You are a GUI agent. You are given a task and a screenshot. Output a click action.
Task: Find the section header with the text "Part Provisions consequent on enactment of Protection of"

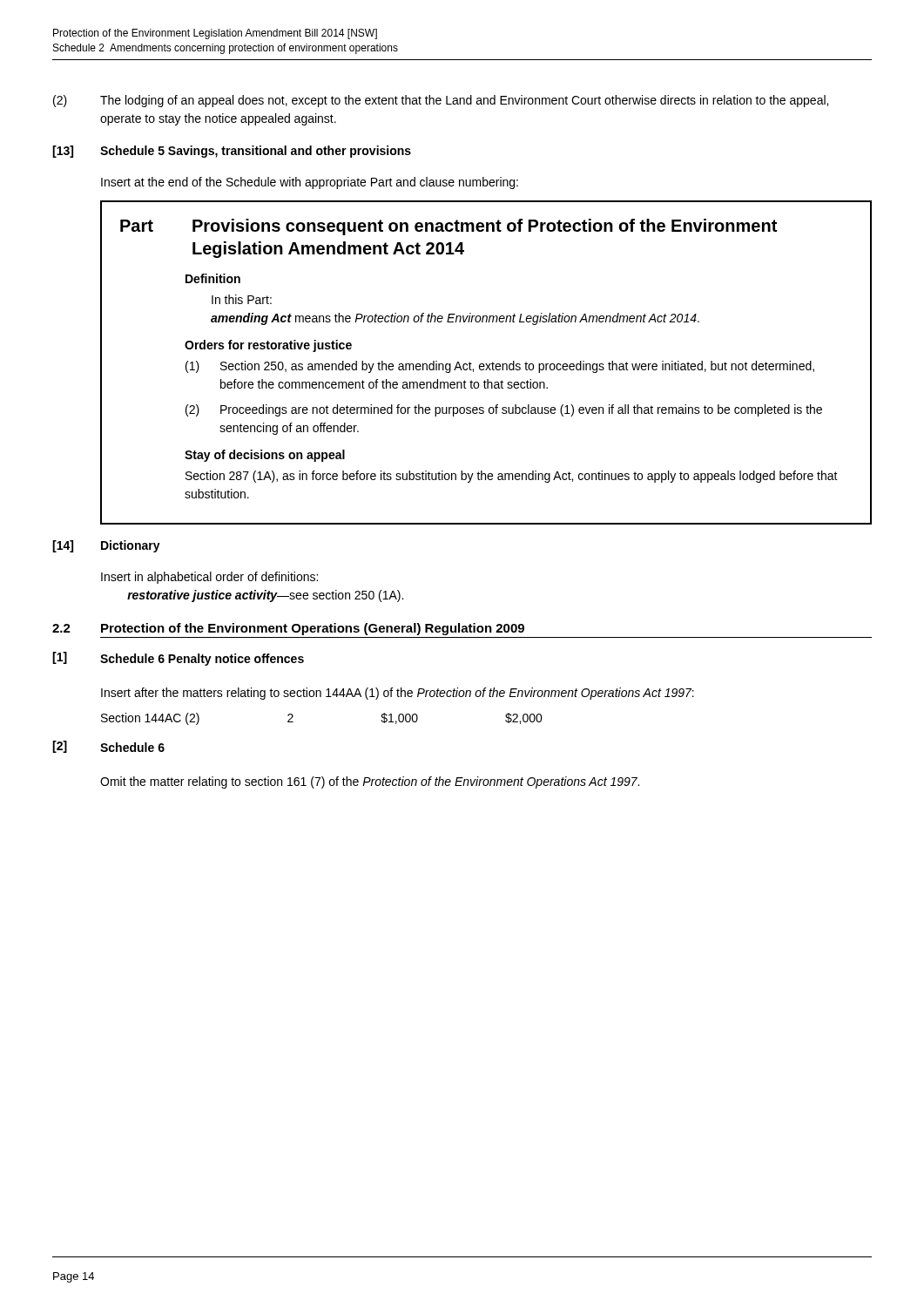[x=486, y=359]
